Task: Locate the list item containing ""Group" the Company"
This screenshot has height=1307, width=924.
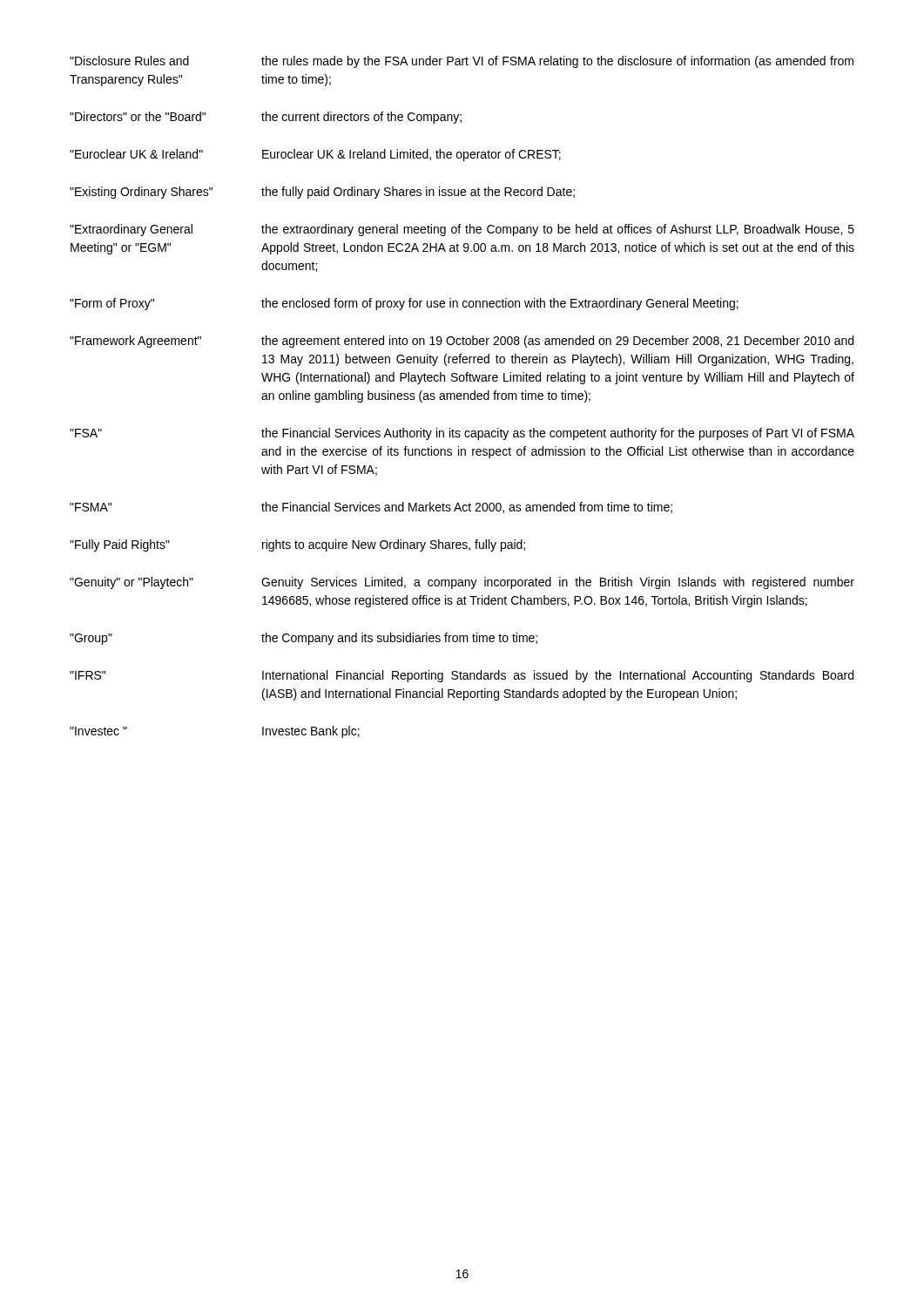Action: (x=462, y=638)
